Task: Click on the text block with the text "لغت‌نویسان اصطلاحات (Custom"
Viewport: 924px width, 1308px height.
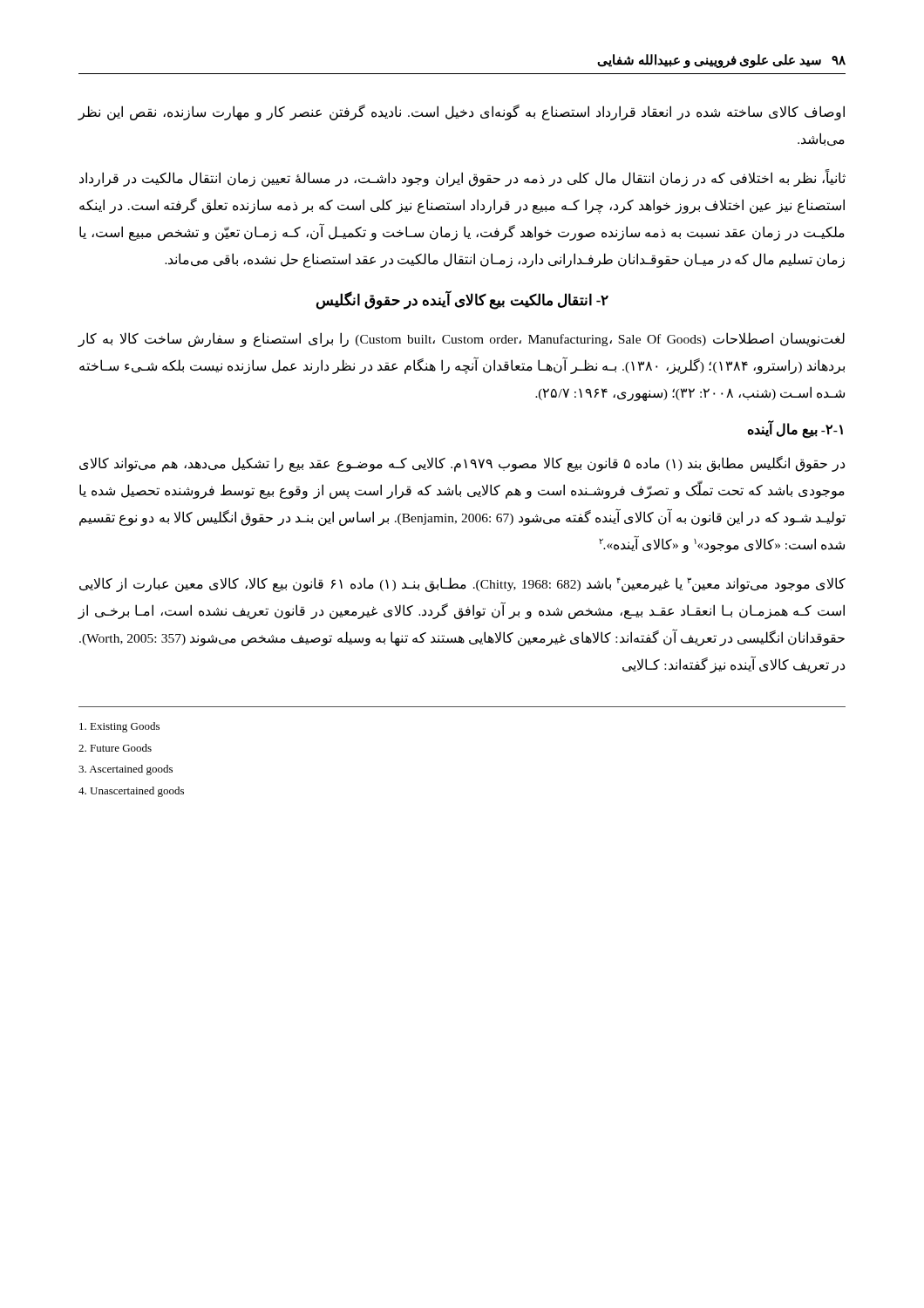Action: (x=462, y=366)
